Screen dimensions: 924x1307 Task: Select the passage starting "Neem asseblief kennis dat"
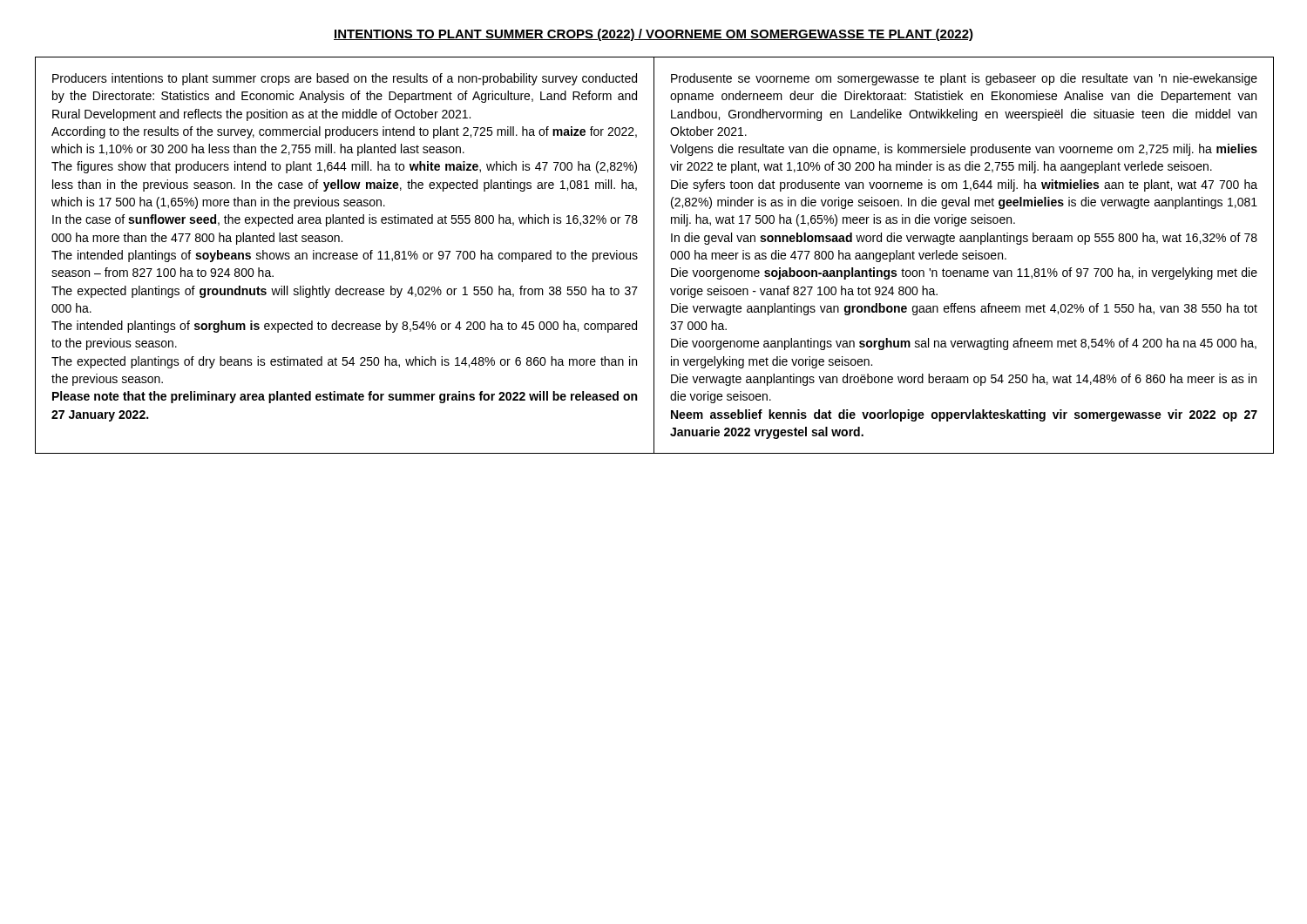tap(964, 423)
